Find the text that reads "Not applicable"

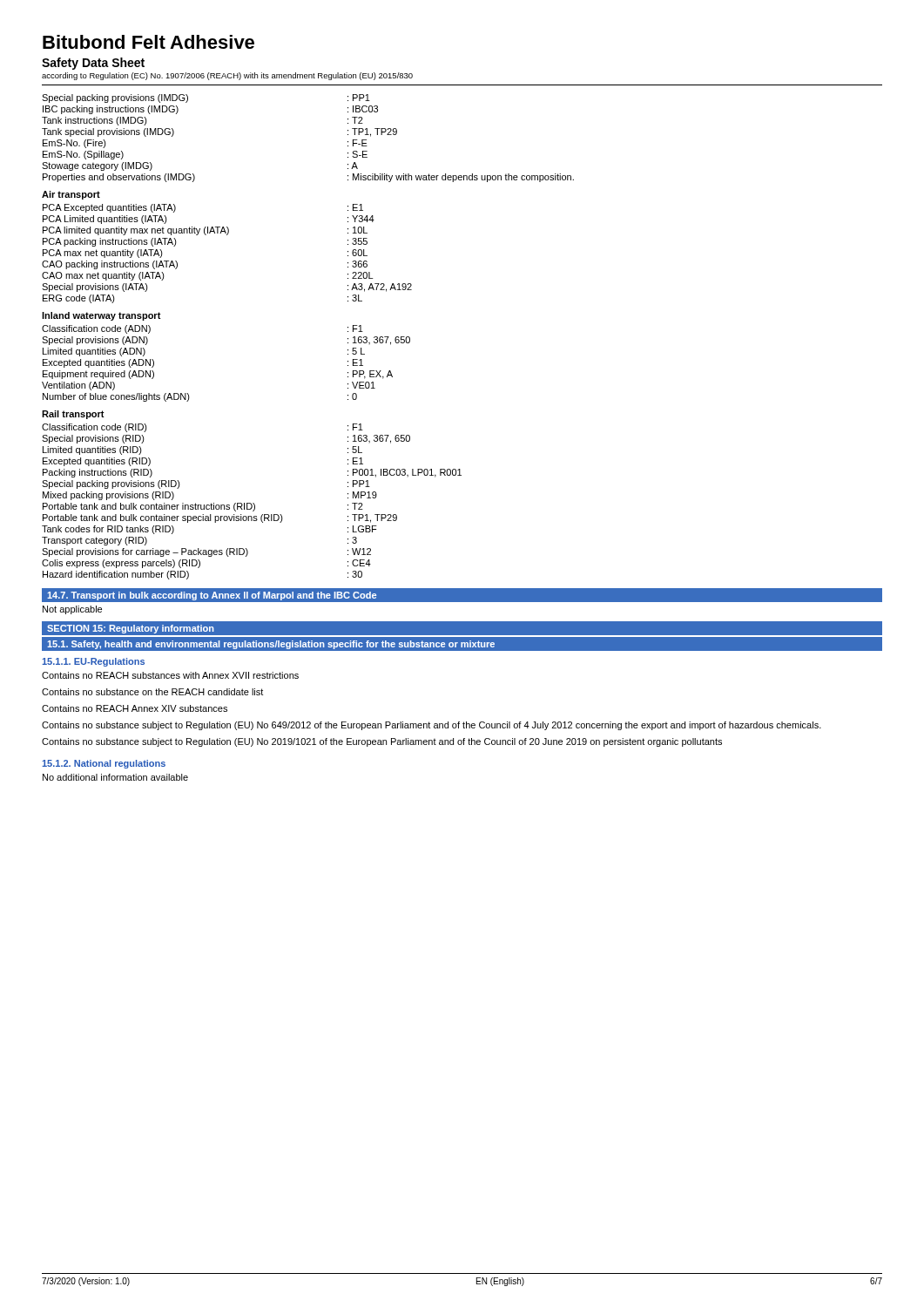pyautogui.click(x=72, y=609)
